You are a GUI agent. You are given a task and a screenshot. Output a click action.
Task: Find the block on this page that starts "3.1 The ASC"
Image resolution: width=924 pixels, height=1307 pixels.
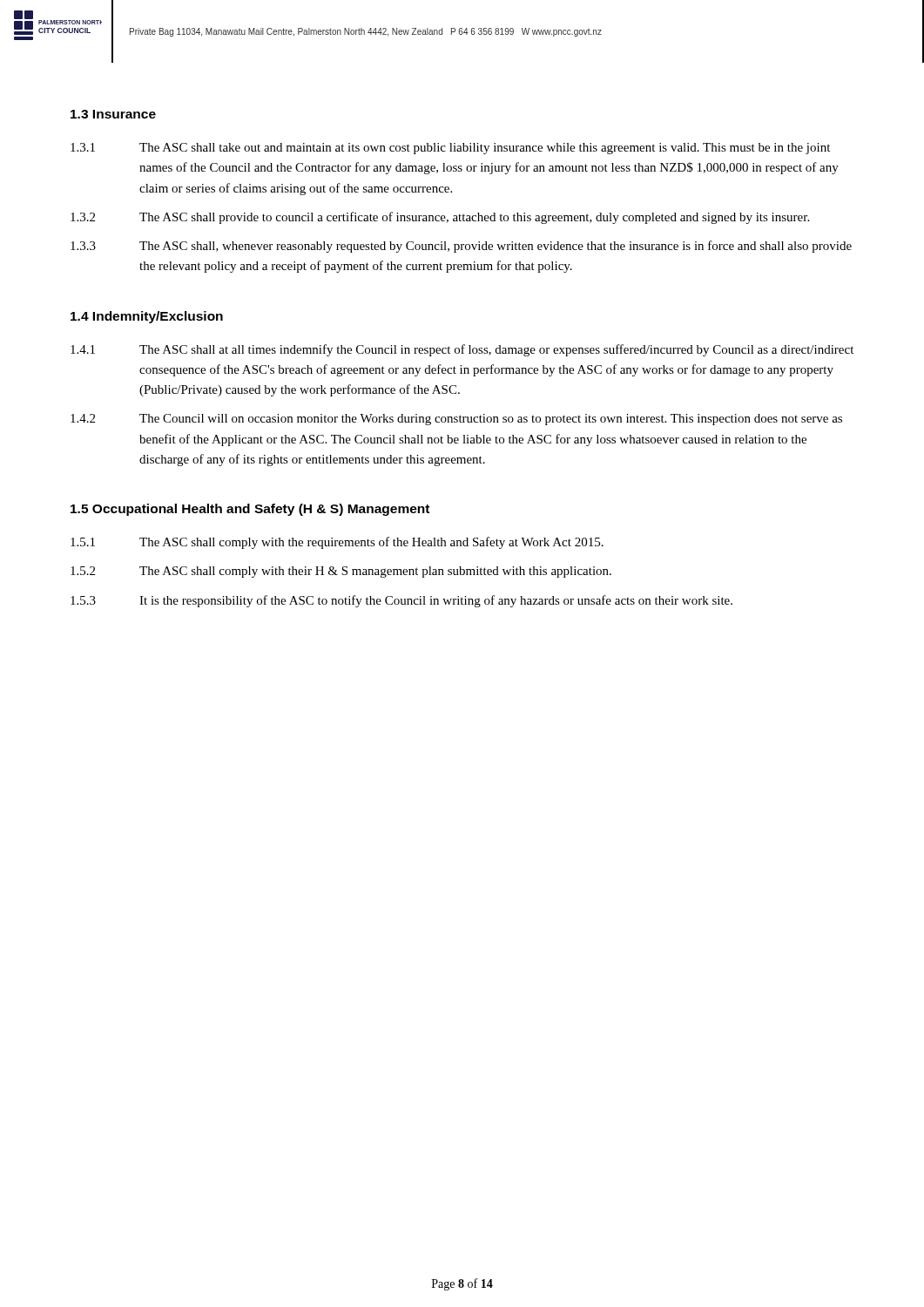coord(462,168)
